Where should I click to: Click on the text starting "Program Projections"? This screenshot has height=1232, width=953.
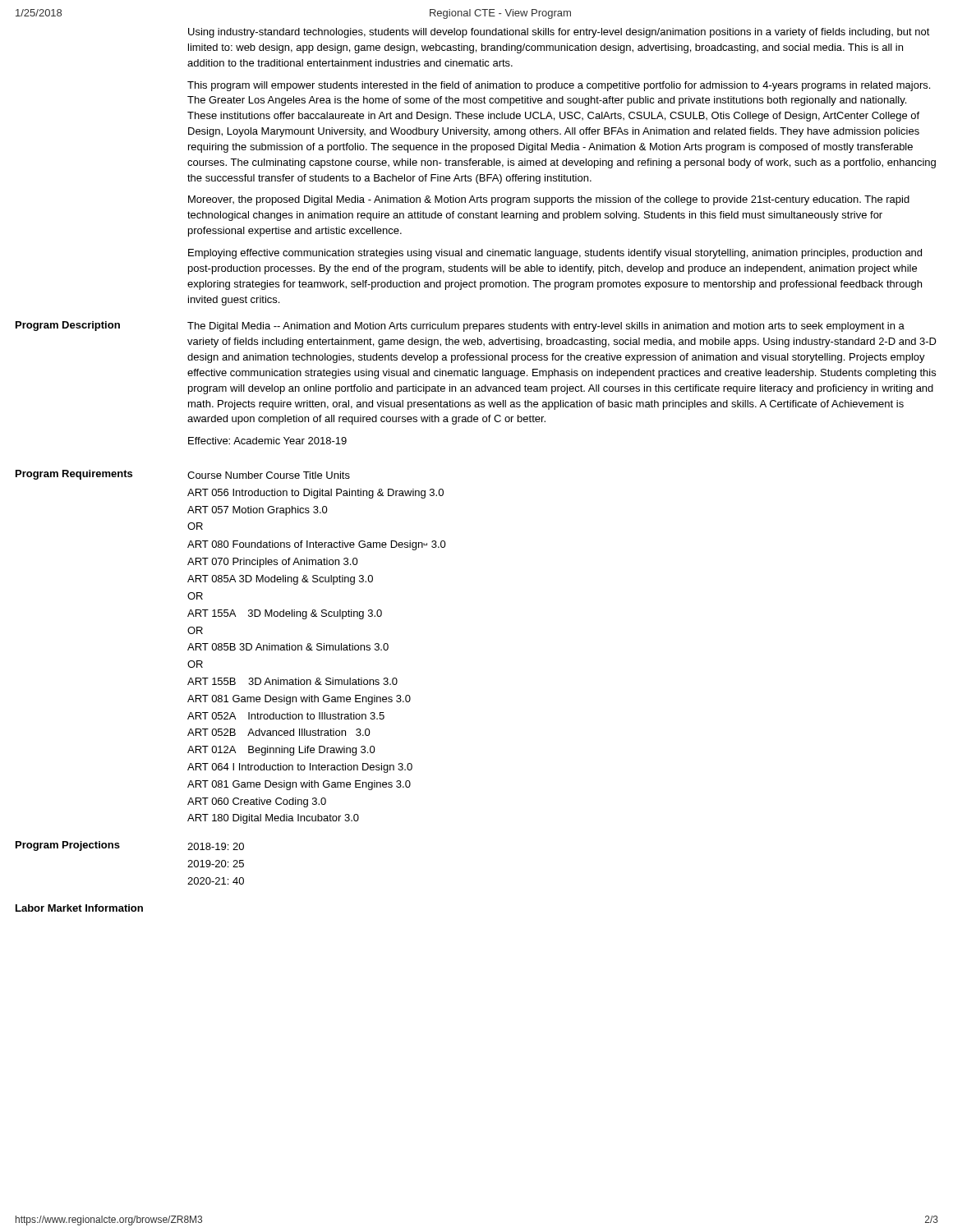point(67,845)
